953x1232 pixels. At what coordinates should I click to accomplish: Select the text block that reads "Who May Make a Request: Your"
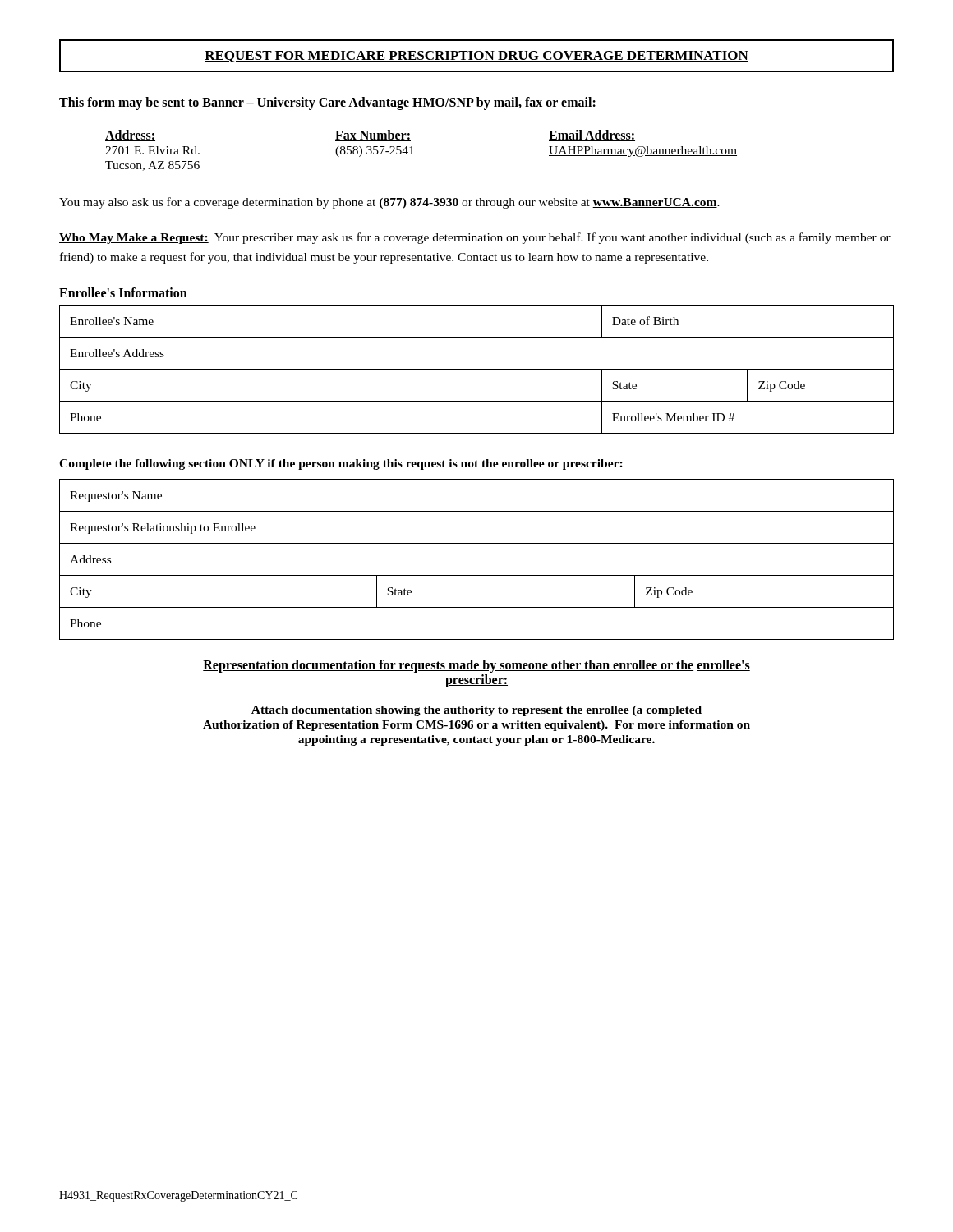[x=475, y=247]
